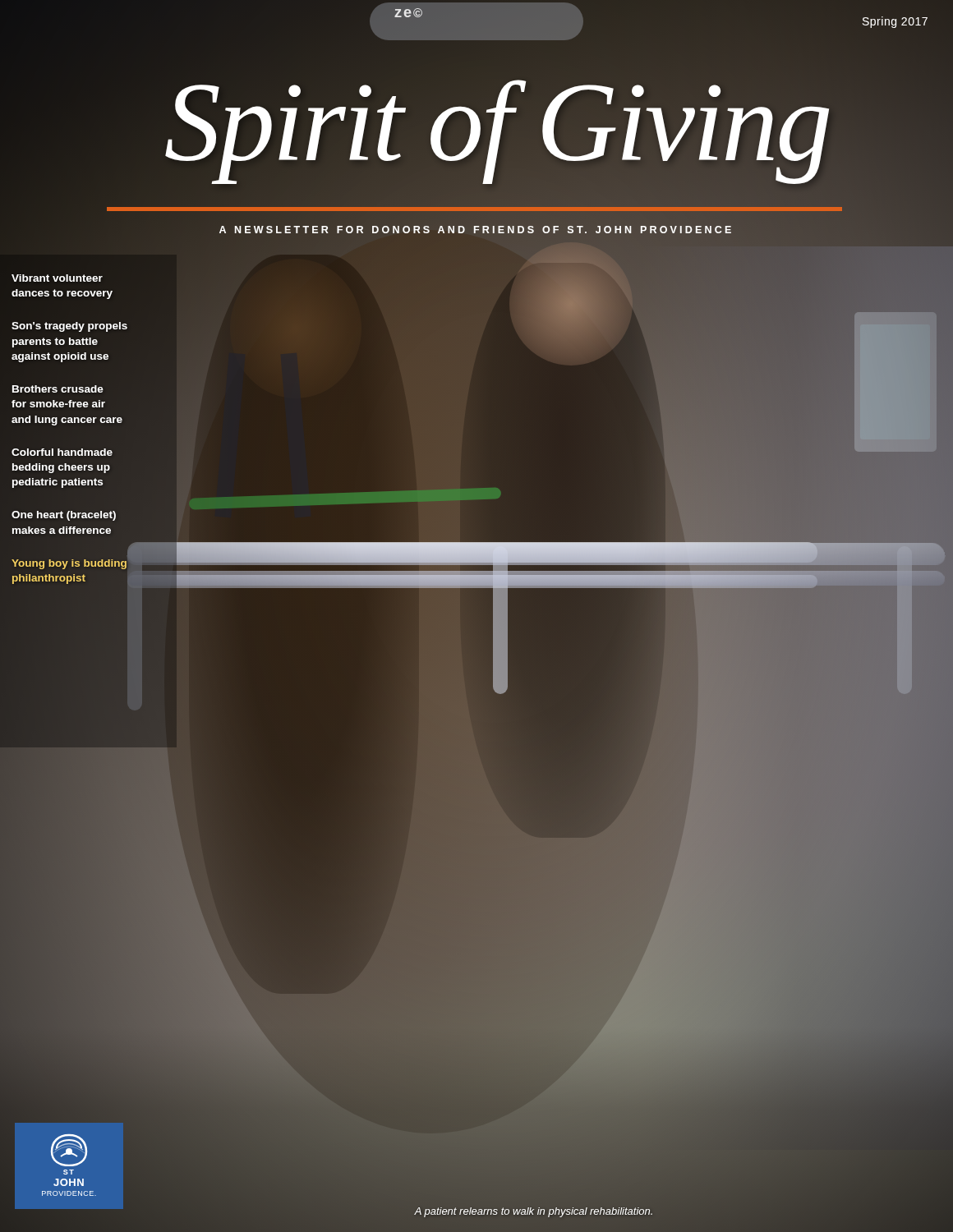Find the logo
953x1232 pixels.
click(69, 1166)
